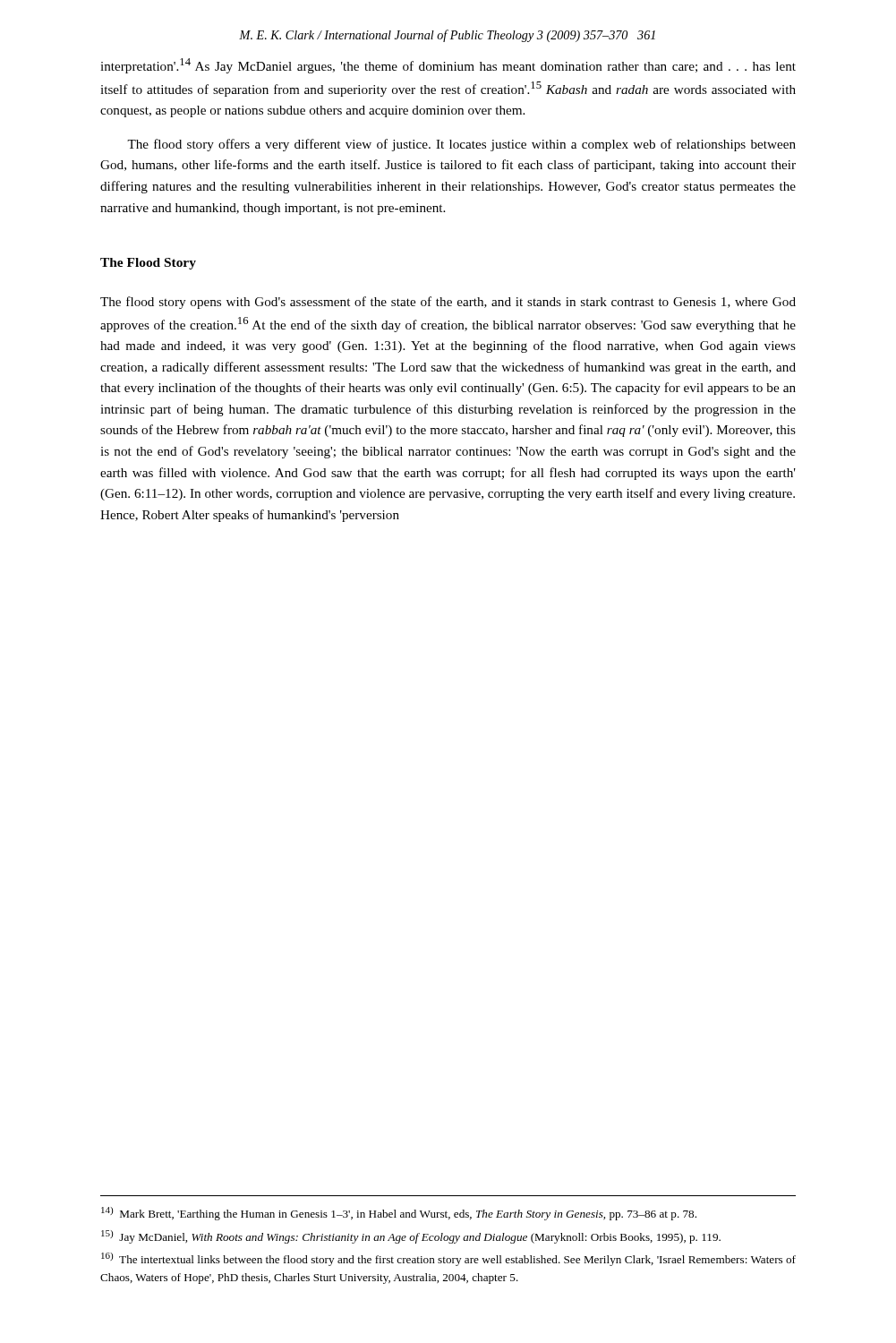Select the text block starting "15) Jay McDaniel, With Roots and Wings: Christianity"
896x1343 pixels.
click(x=411, y=1236)
